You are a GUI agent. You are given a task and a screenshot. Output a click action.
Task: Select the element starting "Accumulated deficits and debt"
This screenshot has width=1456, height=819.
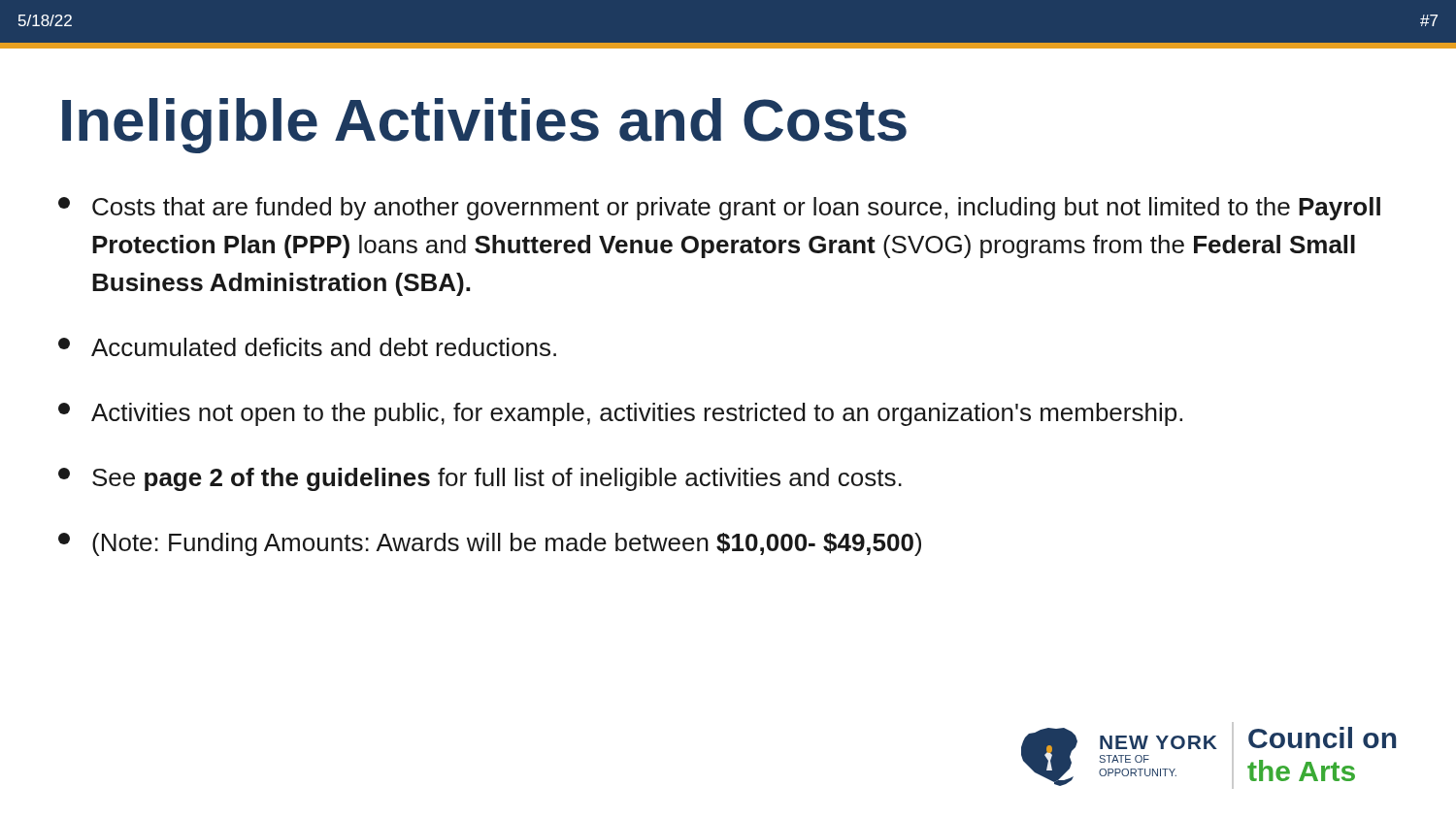tap(307, 347)
